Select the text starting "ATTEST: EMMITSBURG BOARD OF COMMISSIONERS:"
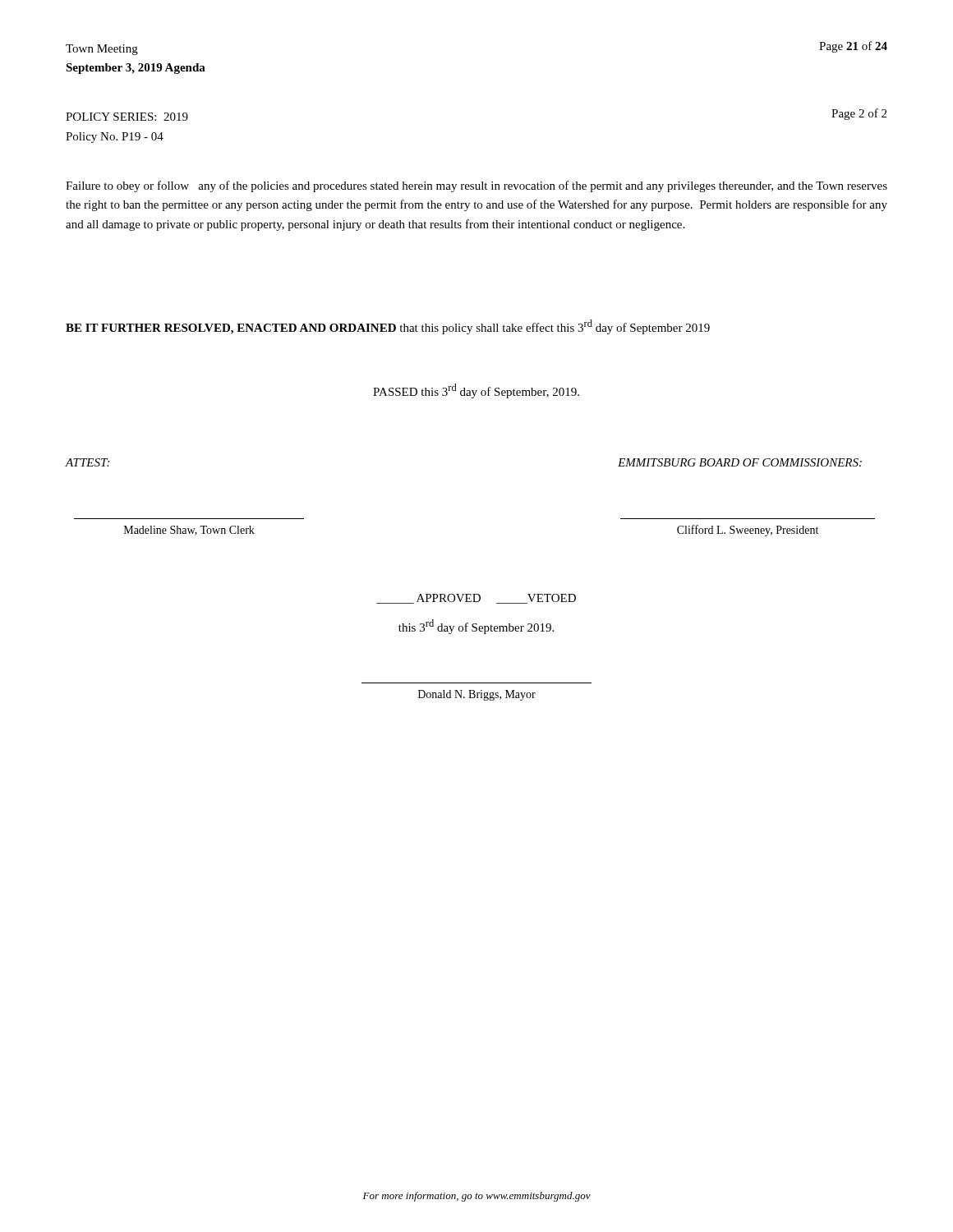 pyautogui.click(x=80, y=460)
